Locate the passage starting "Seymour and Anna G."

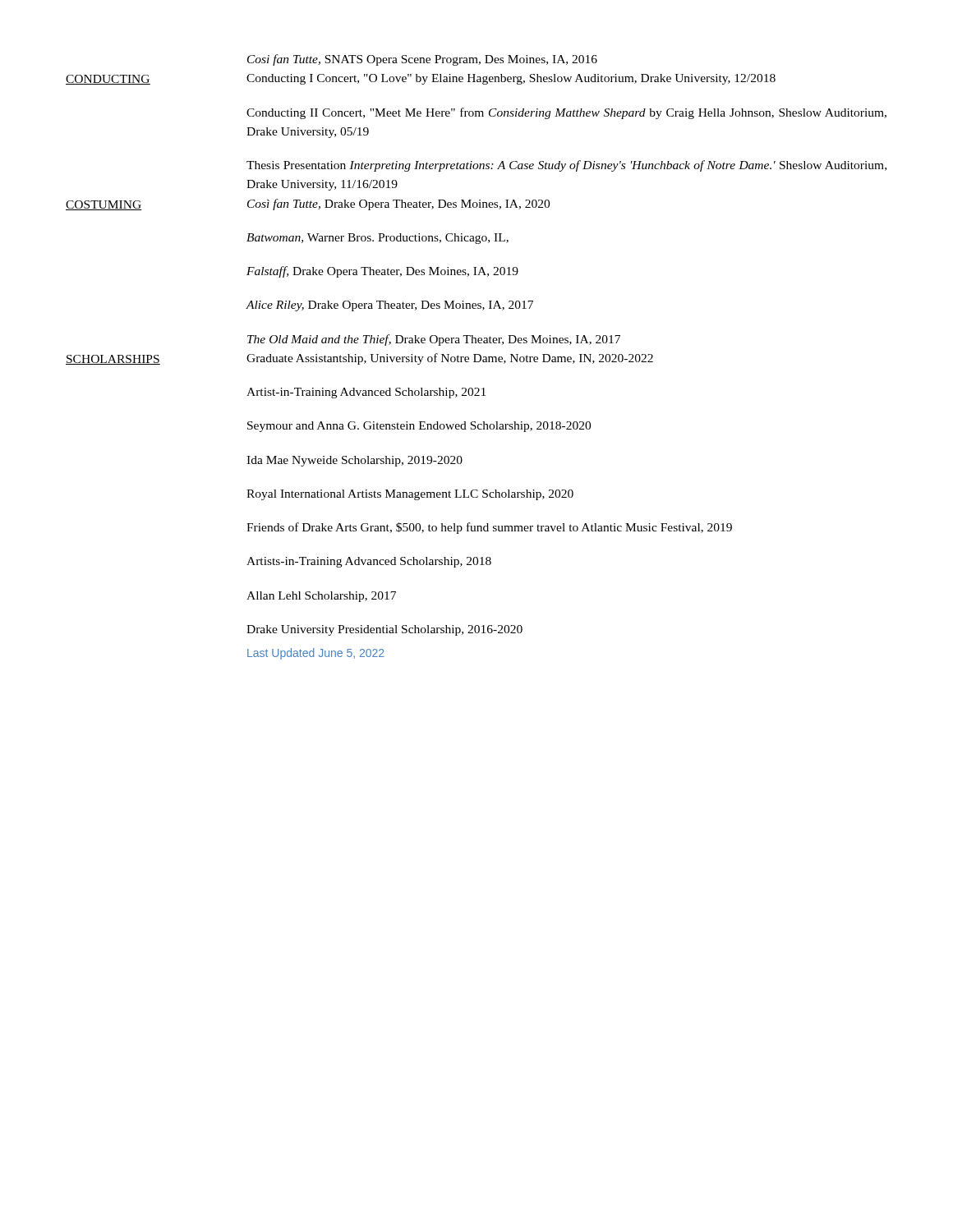(419, 425)
